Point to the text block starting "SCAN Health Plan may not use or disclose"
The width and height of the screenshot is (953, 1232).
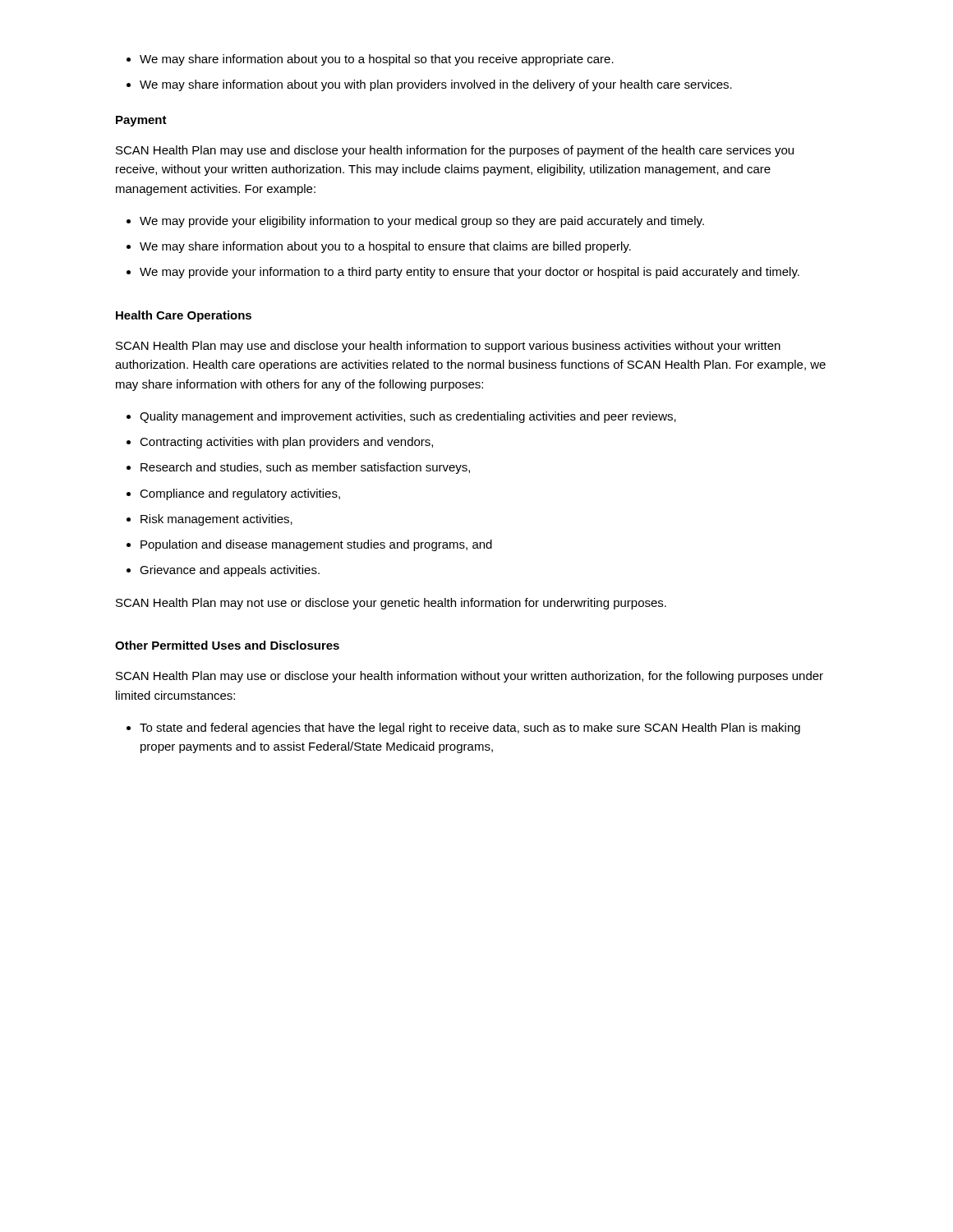pos(391,602)
